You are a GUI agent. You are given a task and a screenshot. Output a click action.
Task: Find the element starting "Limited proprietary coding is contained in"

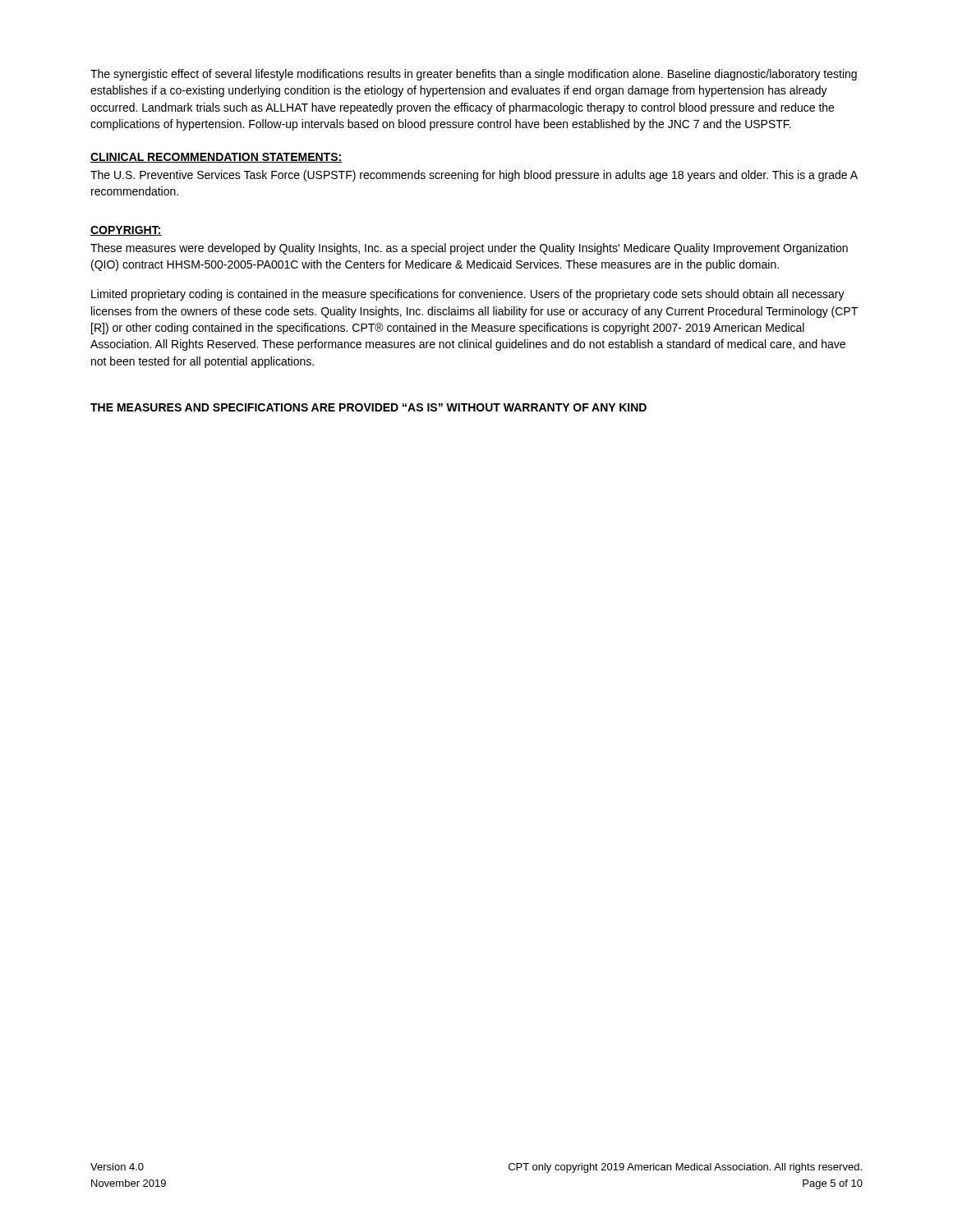(x=474, y=328)
